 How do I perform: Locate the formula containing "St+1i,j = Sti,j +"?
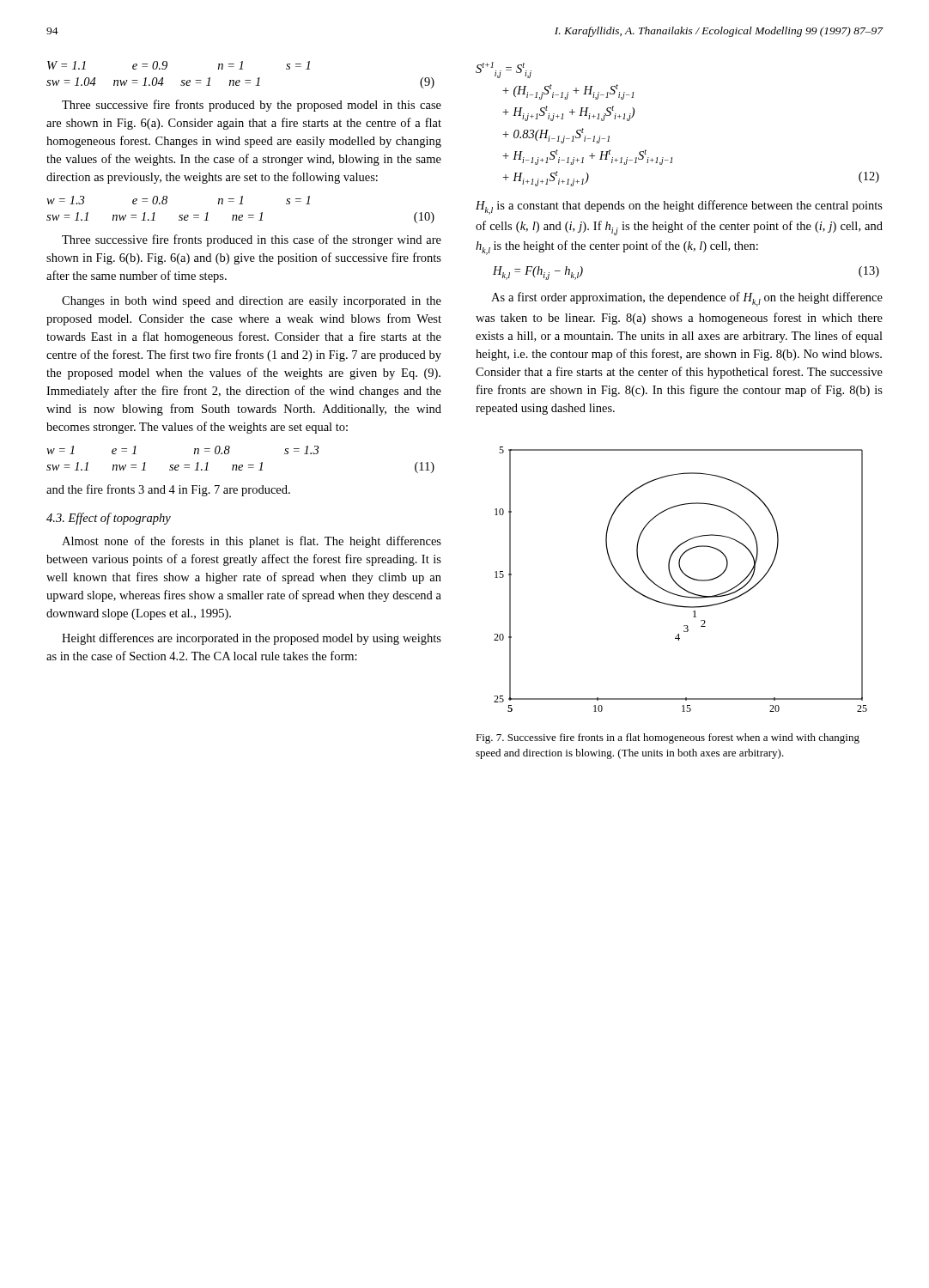(504, 70)
